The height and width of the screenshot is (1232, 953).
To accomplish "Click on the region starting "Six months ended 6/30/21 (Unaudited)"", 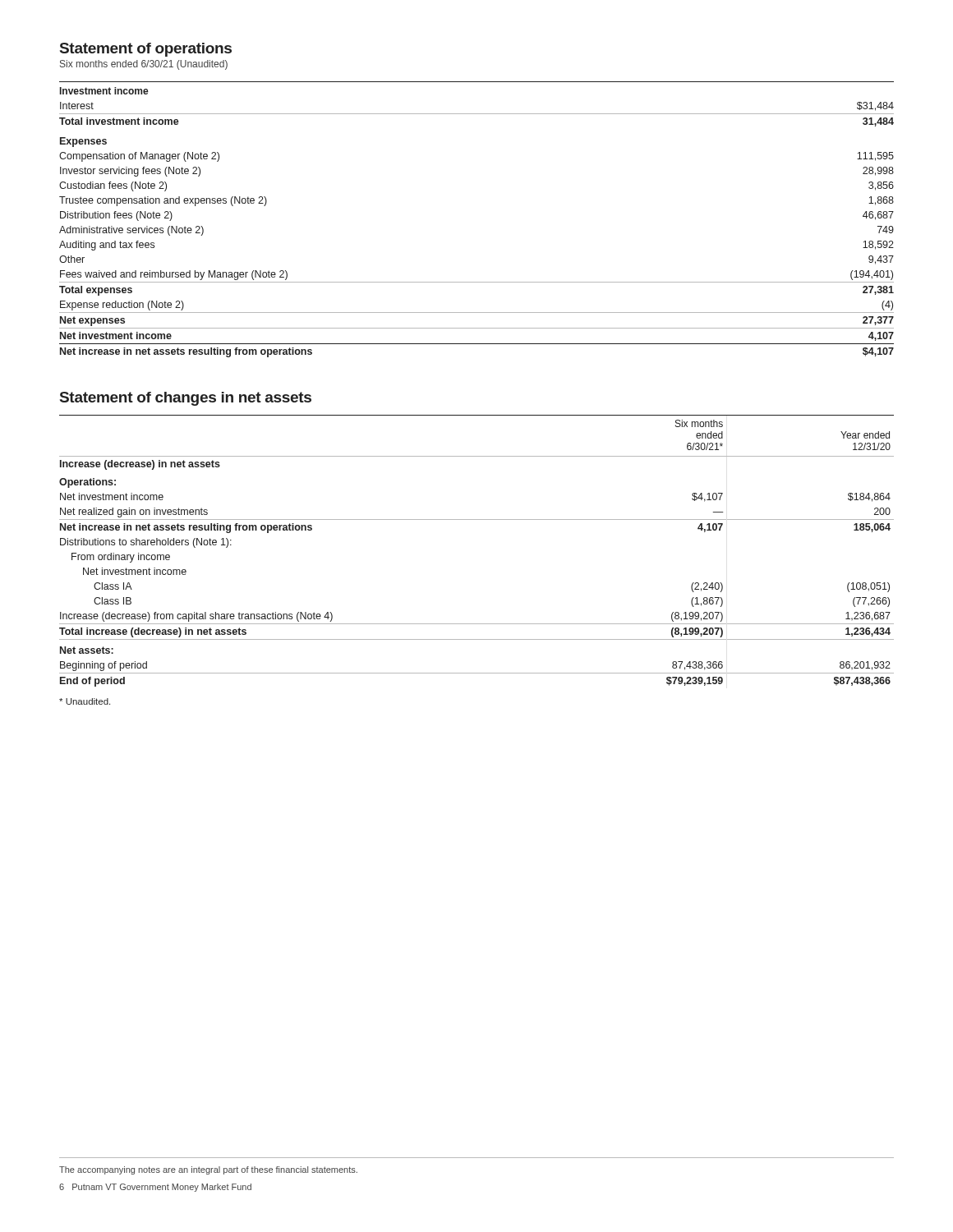I will pos(144,64).
